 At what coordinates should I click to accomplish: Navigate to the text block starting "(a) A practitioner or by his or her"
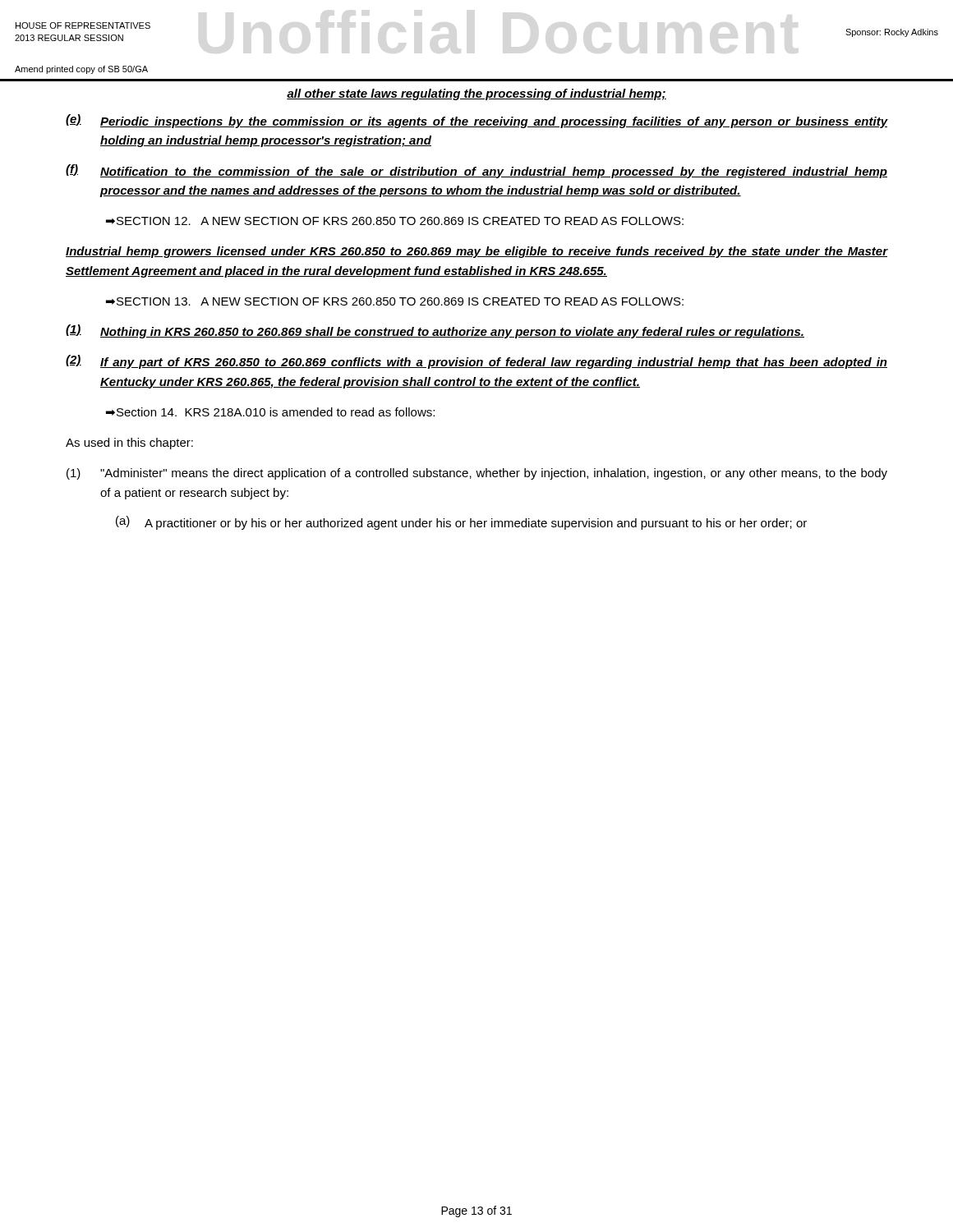(501, 523)
